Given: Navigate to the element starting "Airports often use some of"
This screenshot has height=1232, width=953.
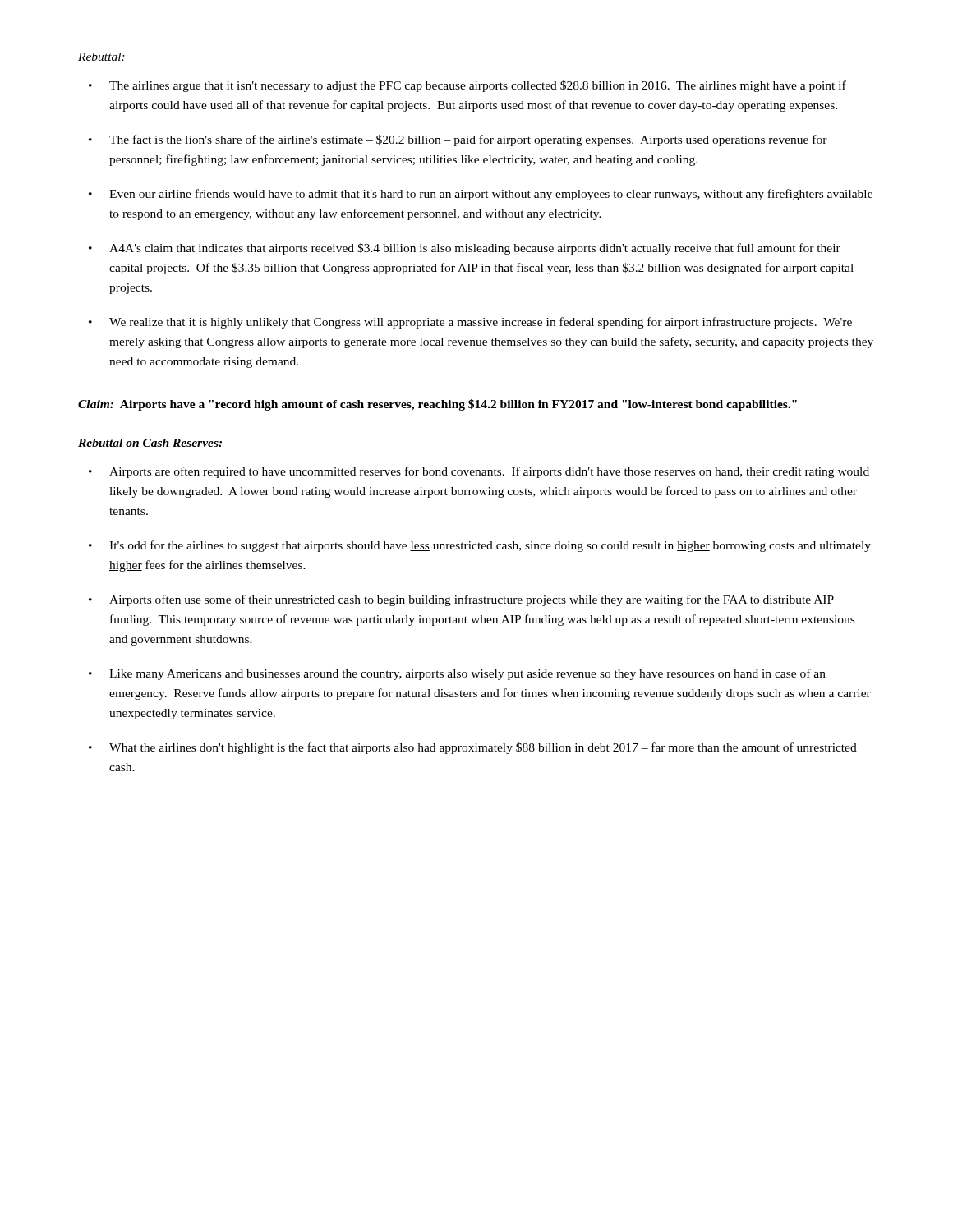Looking at the screenshot, I should [476, 620].
